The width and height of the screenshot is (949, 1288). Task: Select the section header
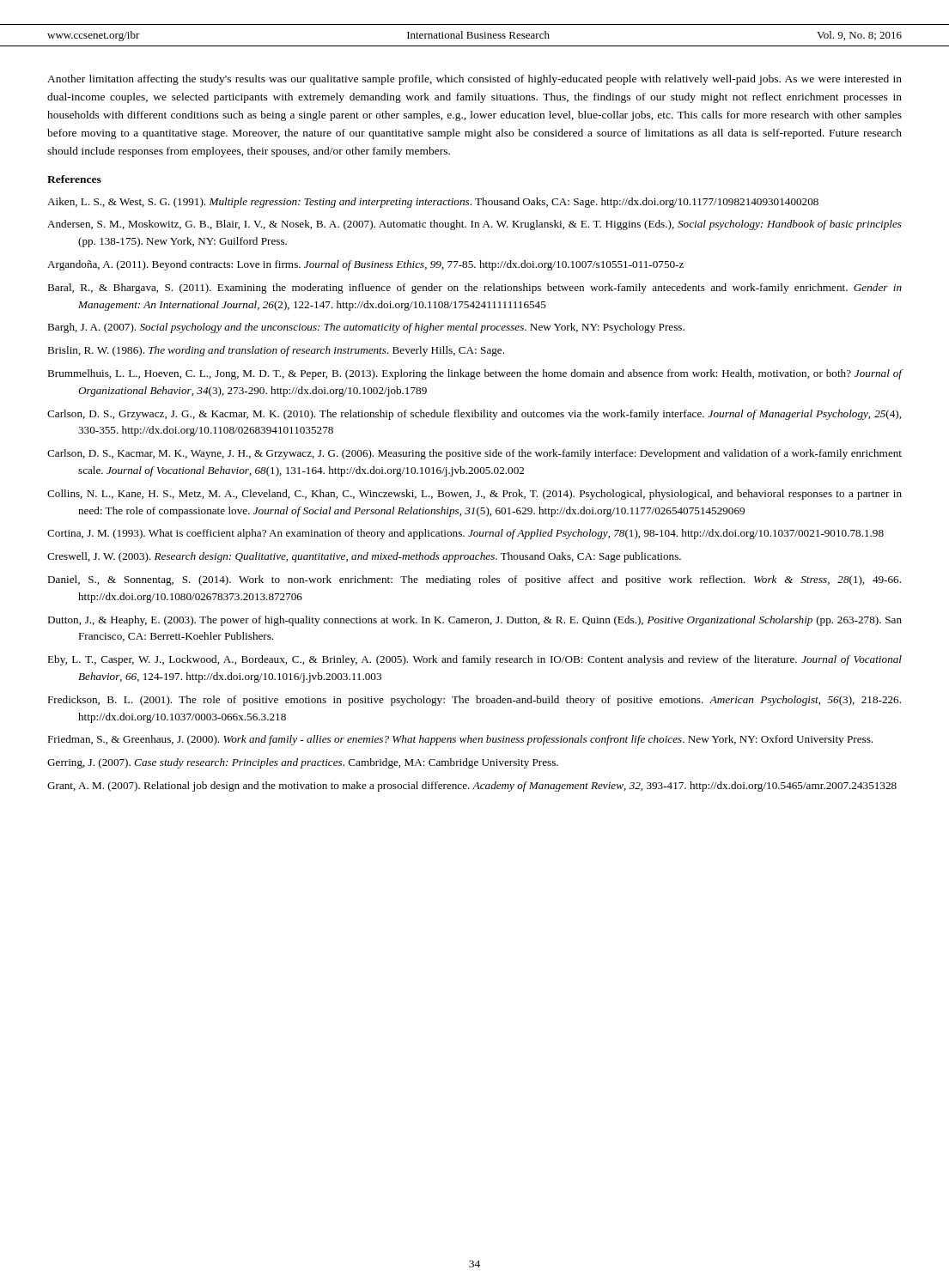point(74,179)
